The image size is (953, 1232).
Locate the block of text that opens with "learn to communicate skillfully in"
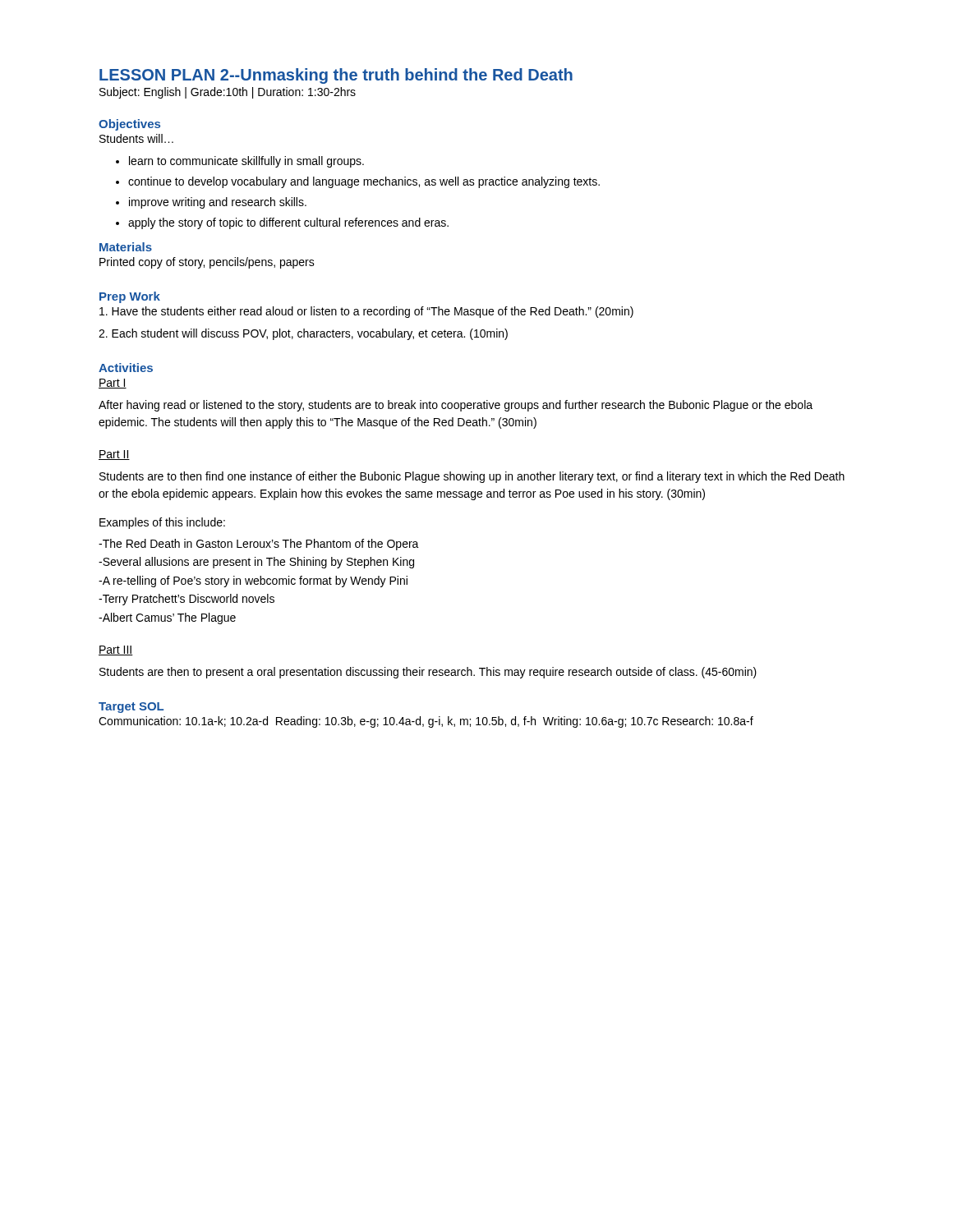pos(476,192)
